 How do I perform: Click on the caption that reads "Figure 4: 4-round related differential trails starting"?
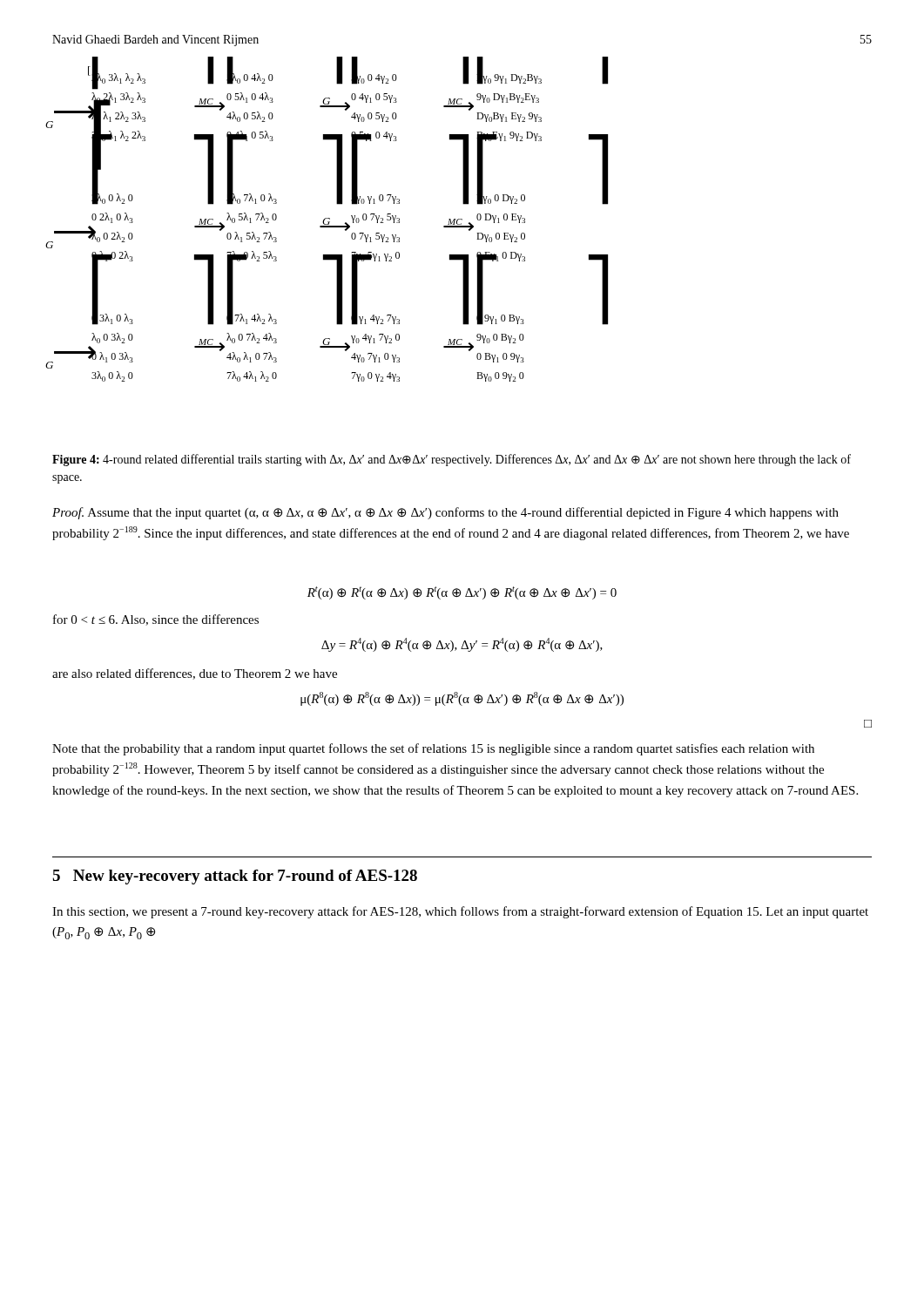[452, 468]
